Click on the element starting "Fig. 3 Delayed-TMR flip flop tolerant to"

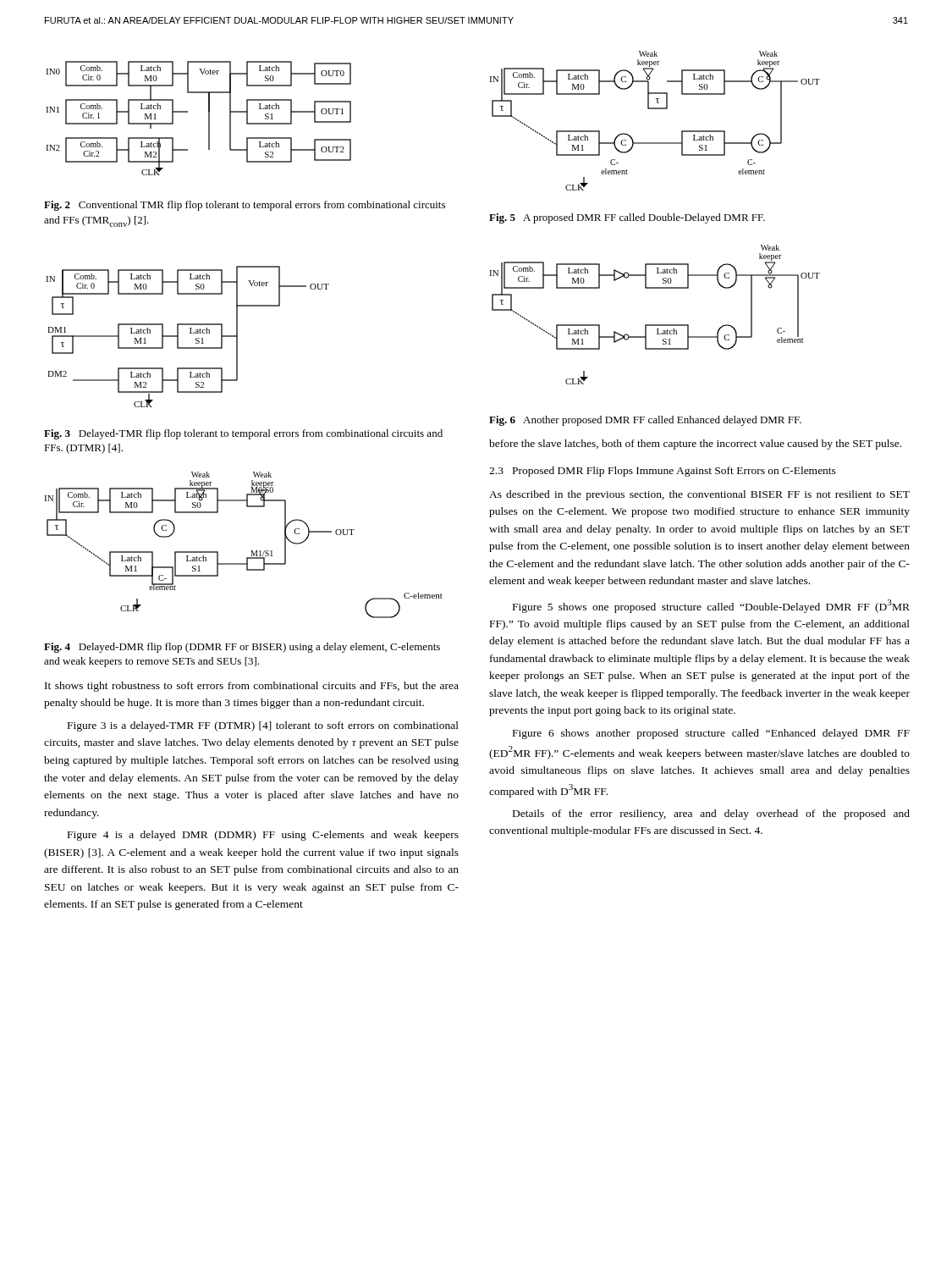tap(243, 440)
